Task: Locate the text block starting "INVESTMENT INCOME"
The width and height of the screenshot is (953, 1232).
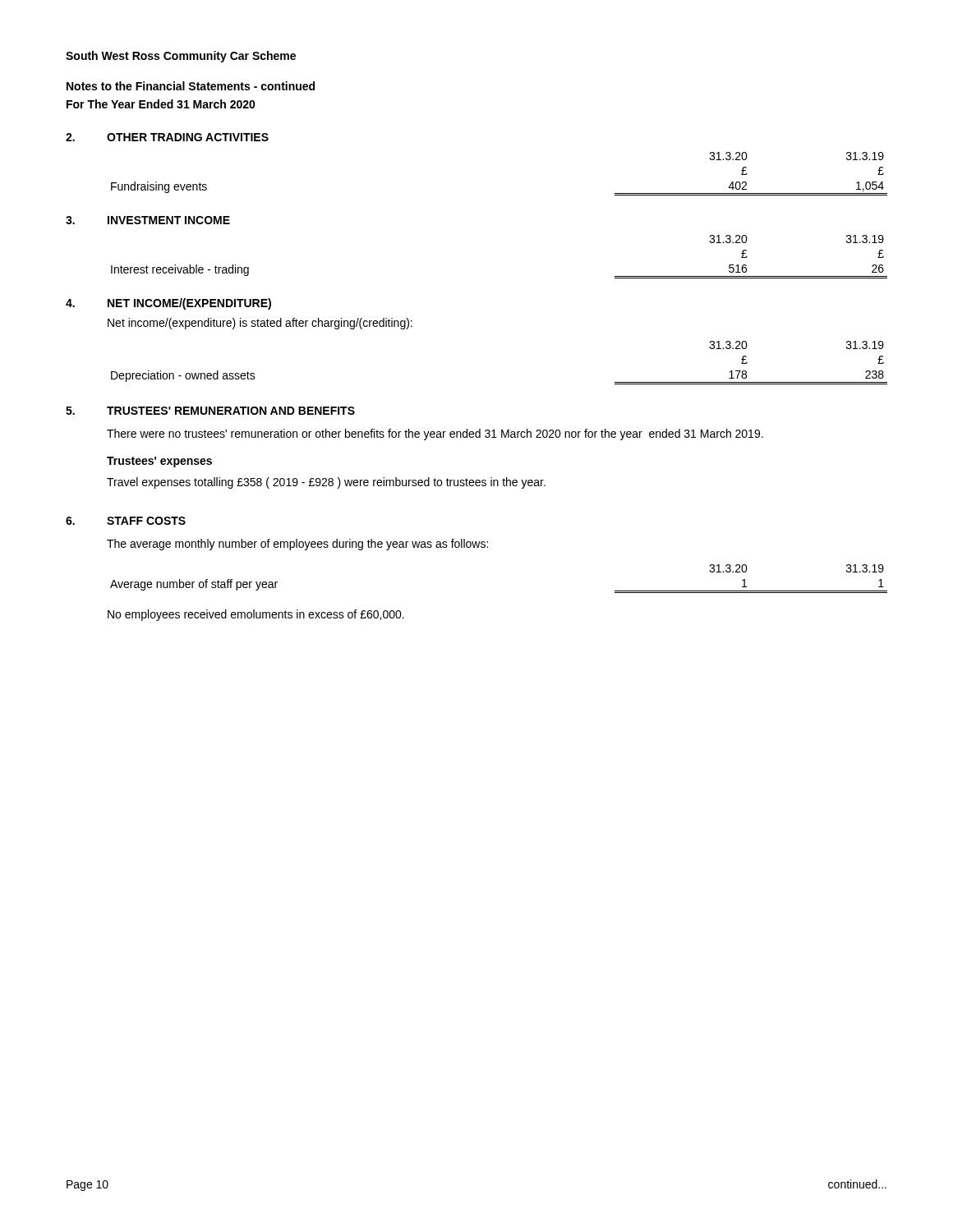Action: coord(168,220)
